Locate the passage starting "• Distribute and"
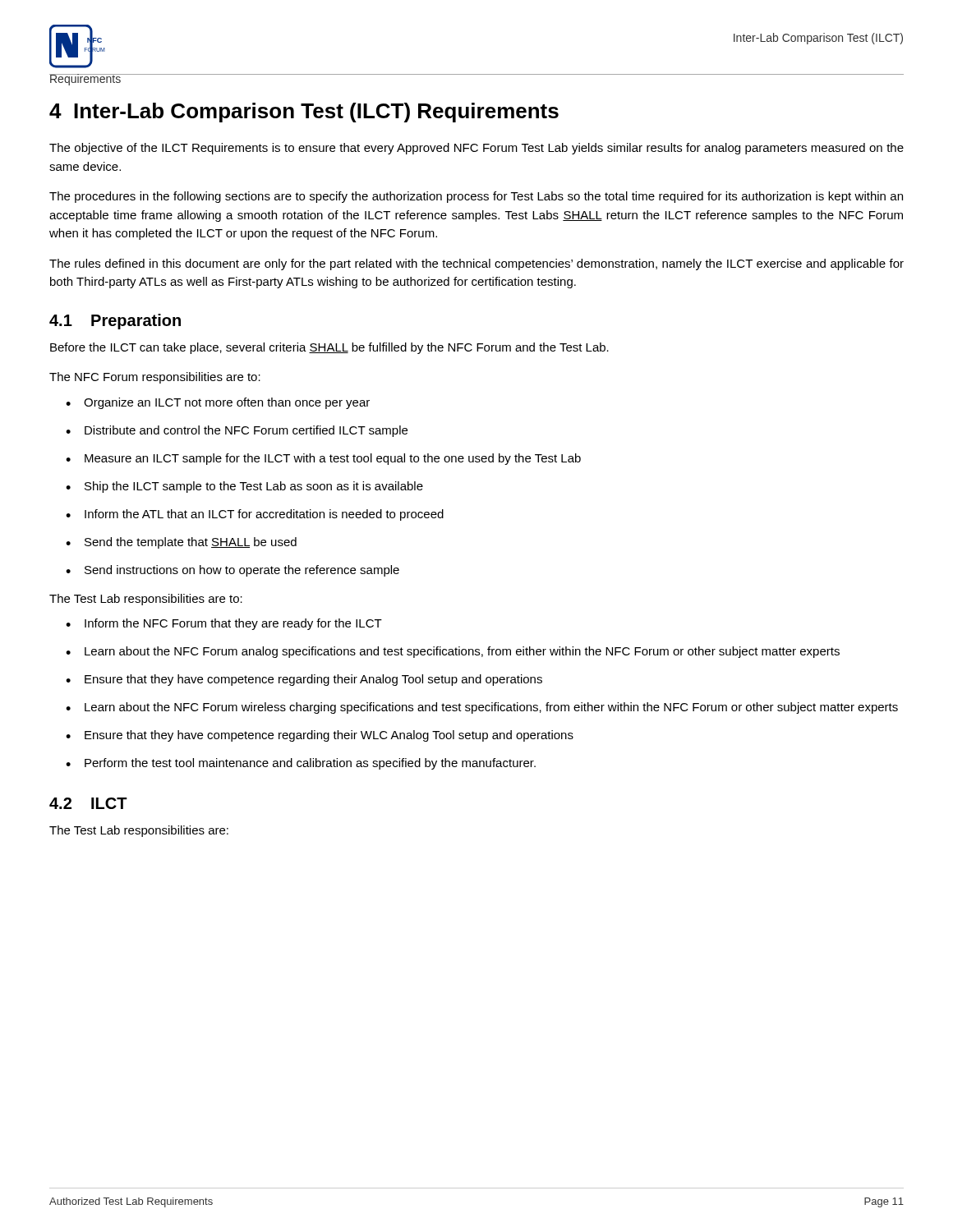Image resolution: width=953 pixels, height=1232 pixels. pos(237,432)
